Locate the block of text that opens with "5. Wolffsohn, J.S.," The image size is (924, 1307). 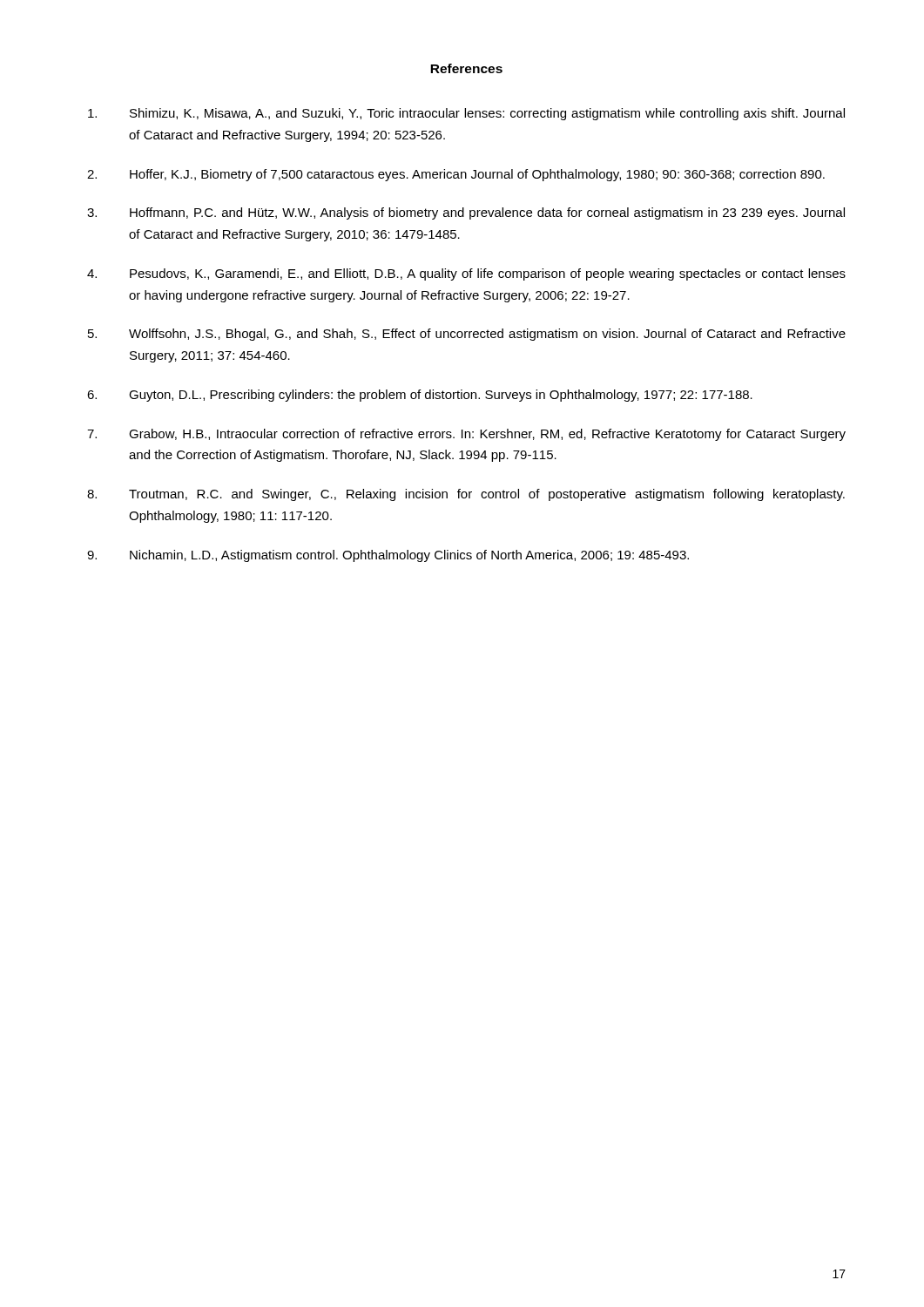(466, 345)
